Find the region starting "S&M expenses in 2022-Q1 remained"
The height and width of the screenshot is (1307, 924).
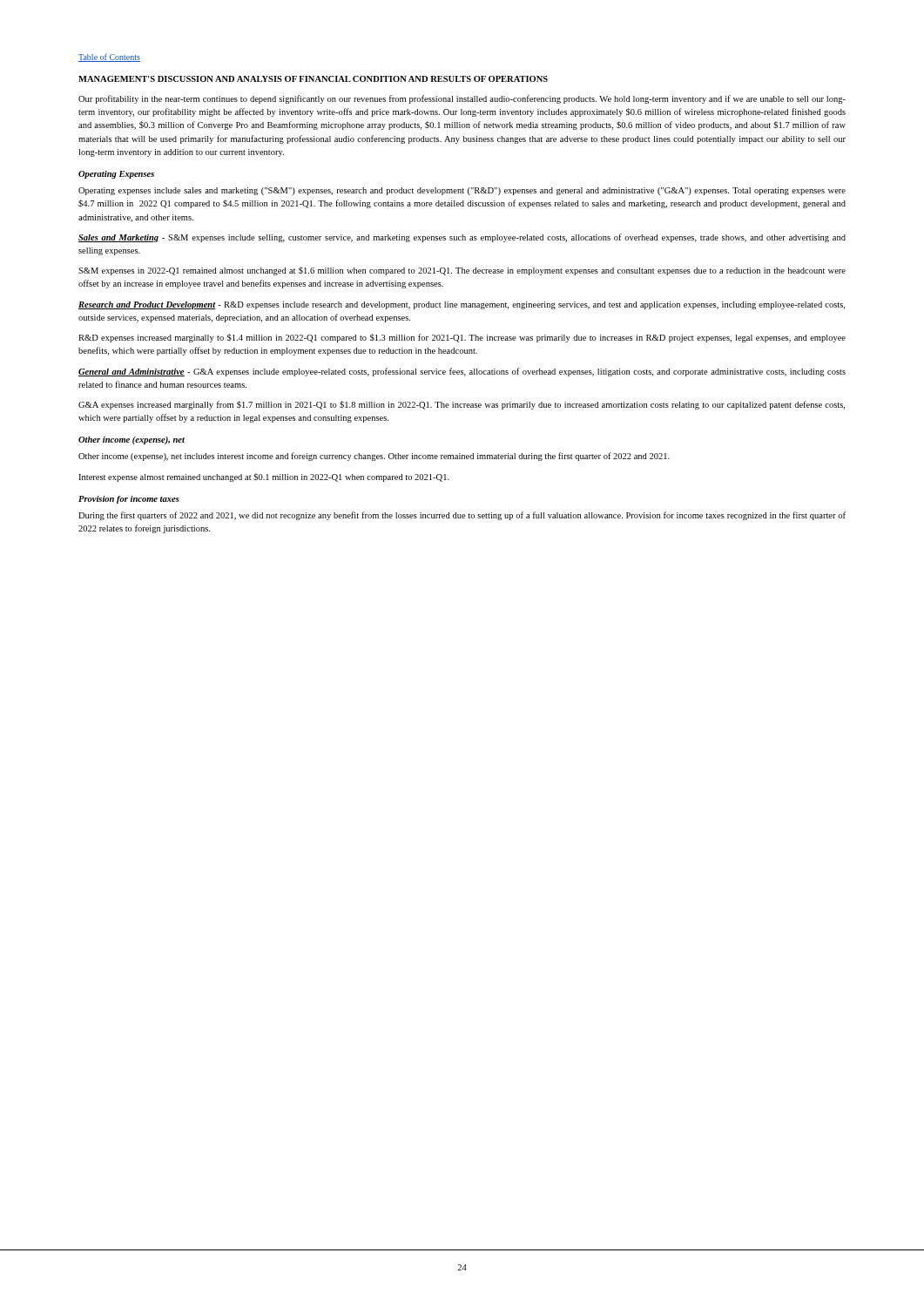point(462,277)
